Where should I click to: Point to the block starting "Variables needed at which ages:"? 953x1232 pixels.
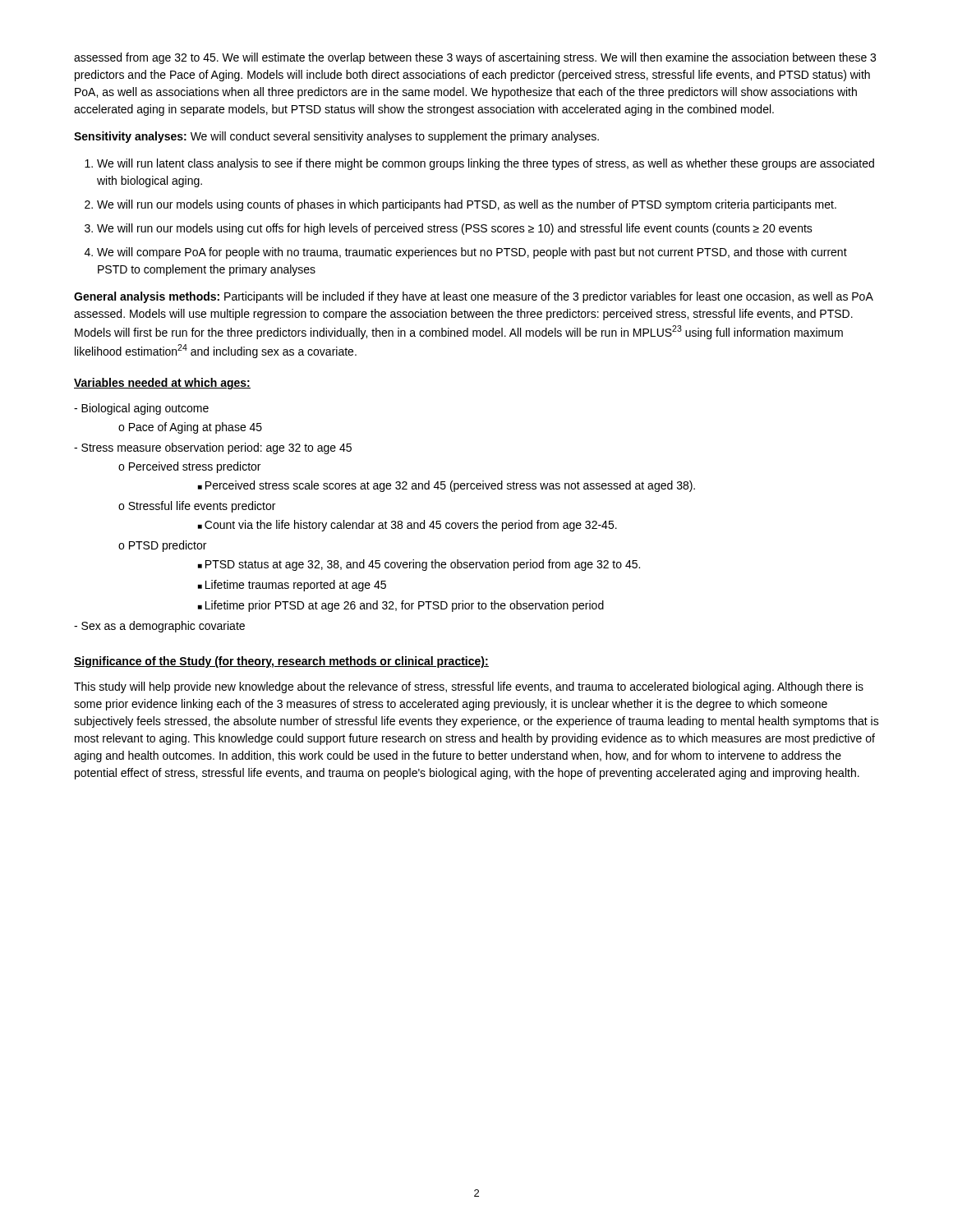pos(162,383)
